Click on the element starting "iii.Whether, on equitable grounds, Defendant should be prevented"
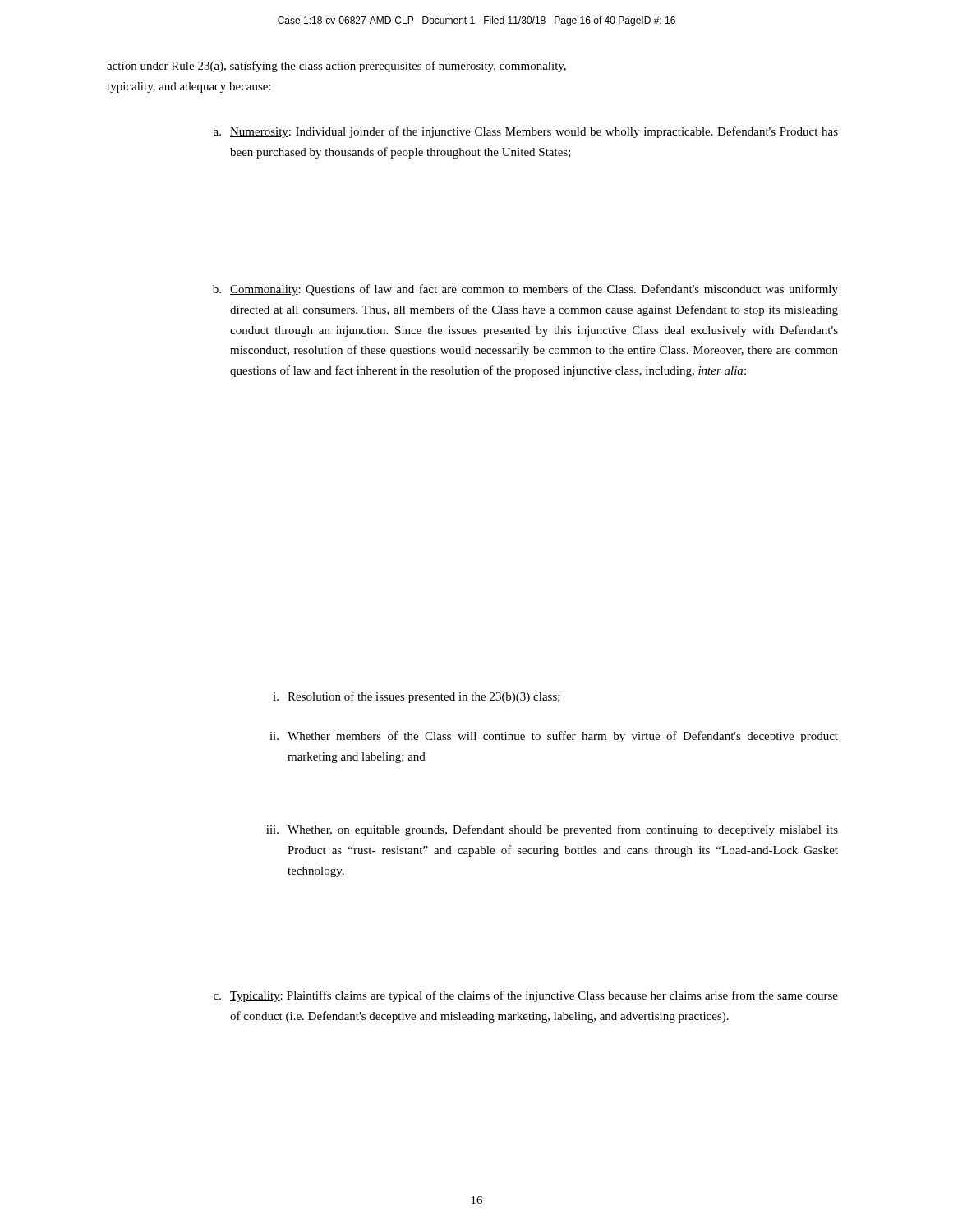953x1232 pixels. tap(546, 850)
